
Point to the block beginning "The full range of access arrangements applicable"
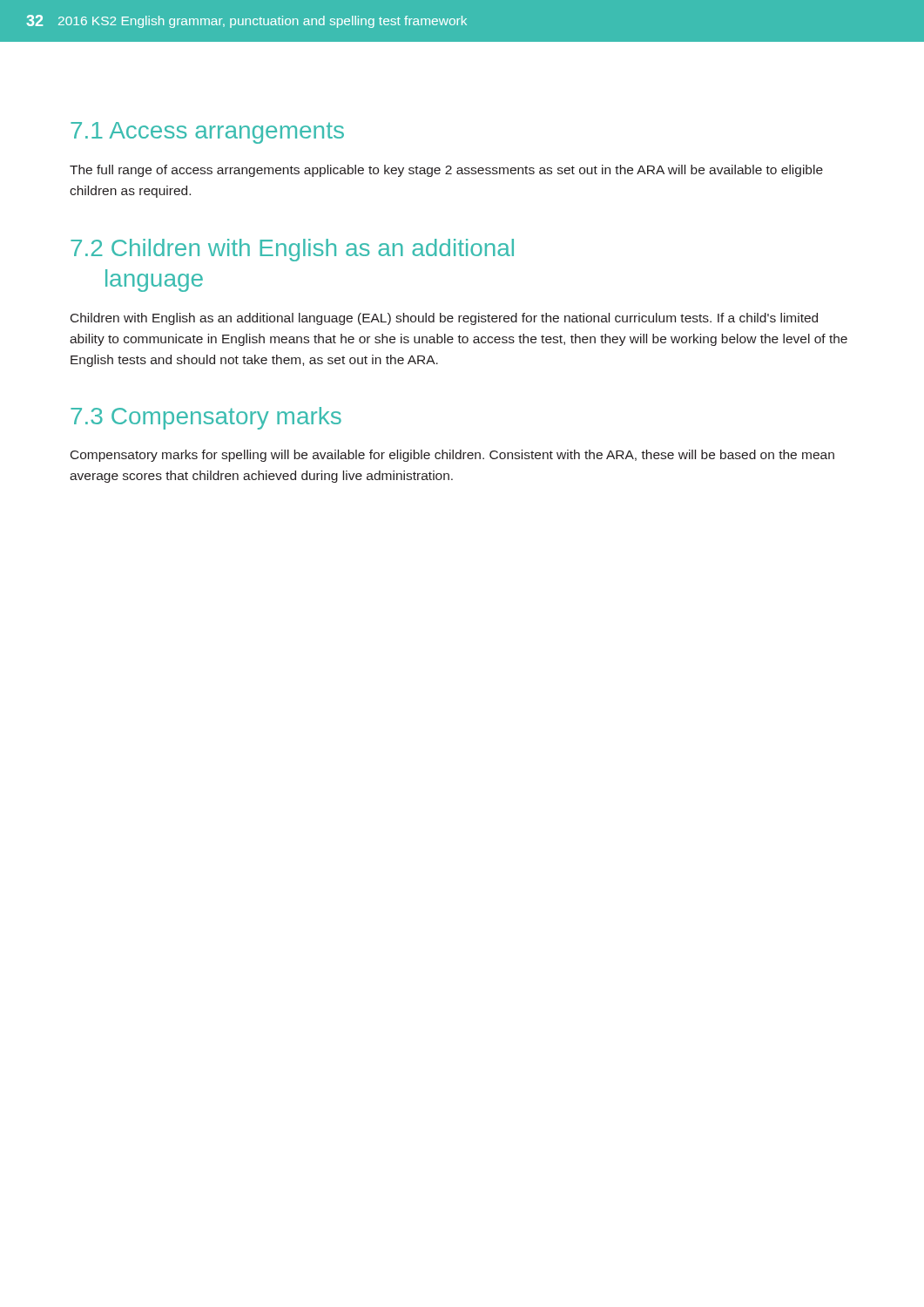click(x=446, y=180)
